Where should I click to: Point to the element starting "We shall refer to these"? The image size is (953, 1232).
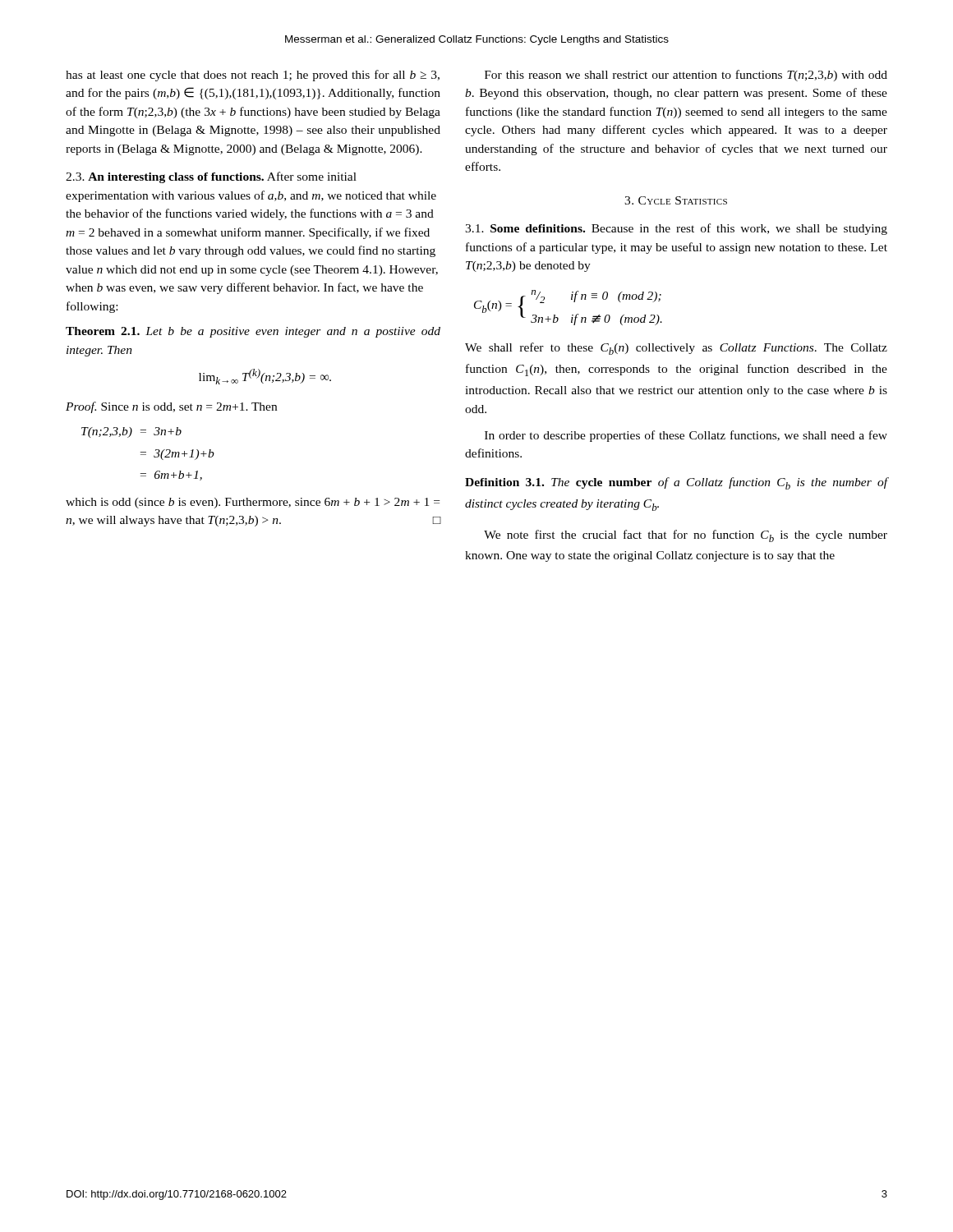(676, 378)
